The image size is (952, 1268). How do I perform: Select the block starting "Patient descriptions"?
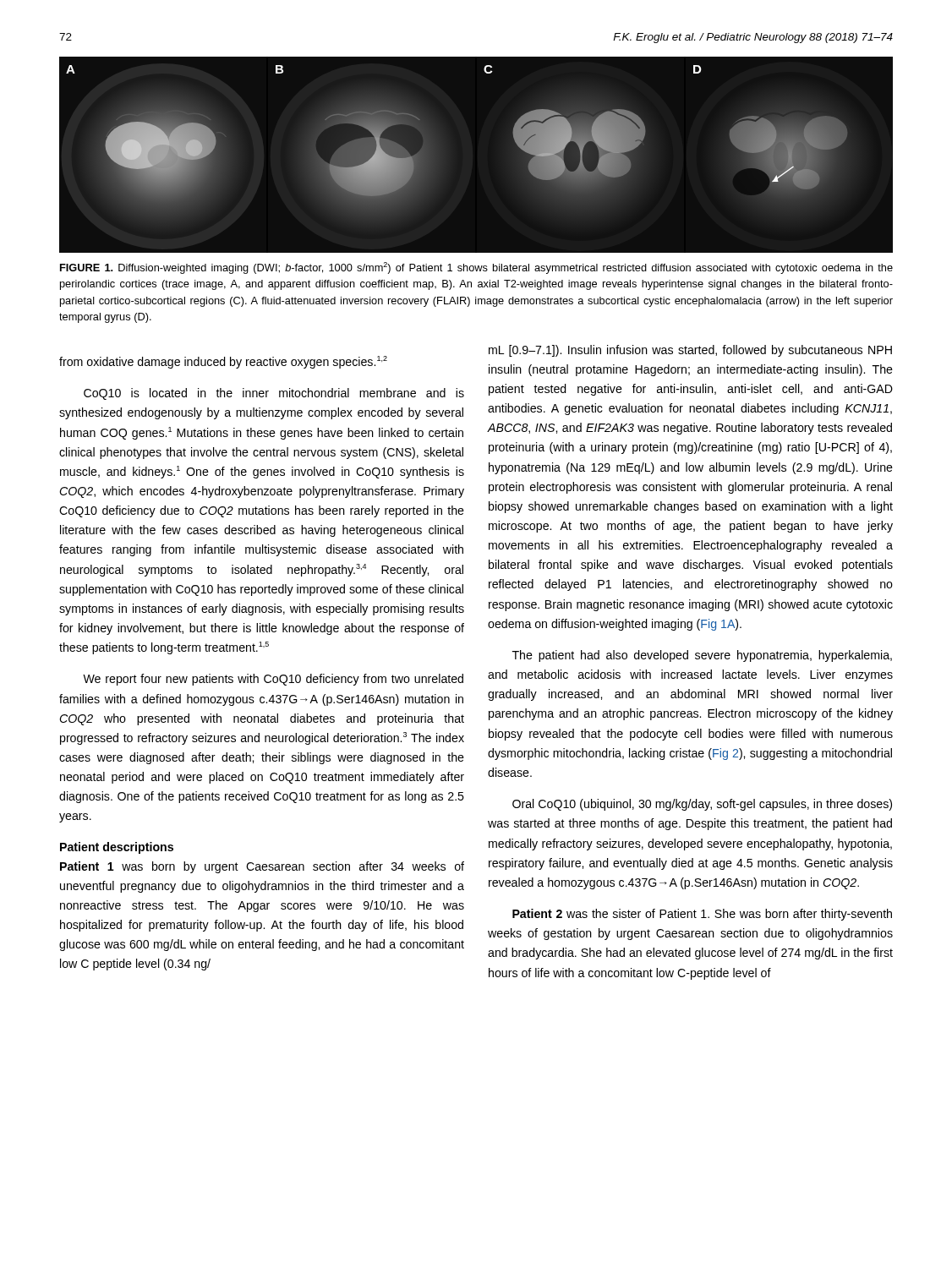point(117,847)
